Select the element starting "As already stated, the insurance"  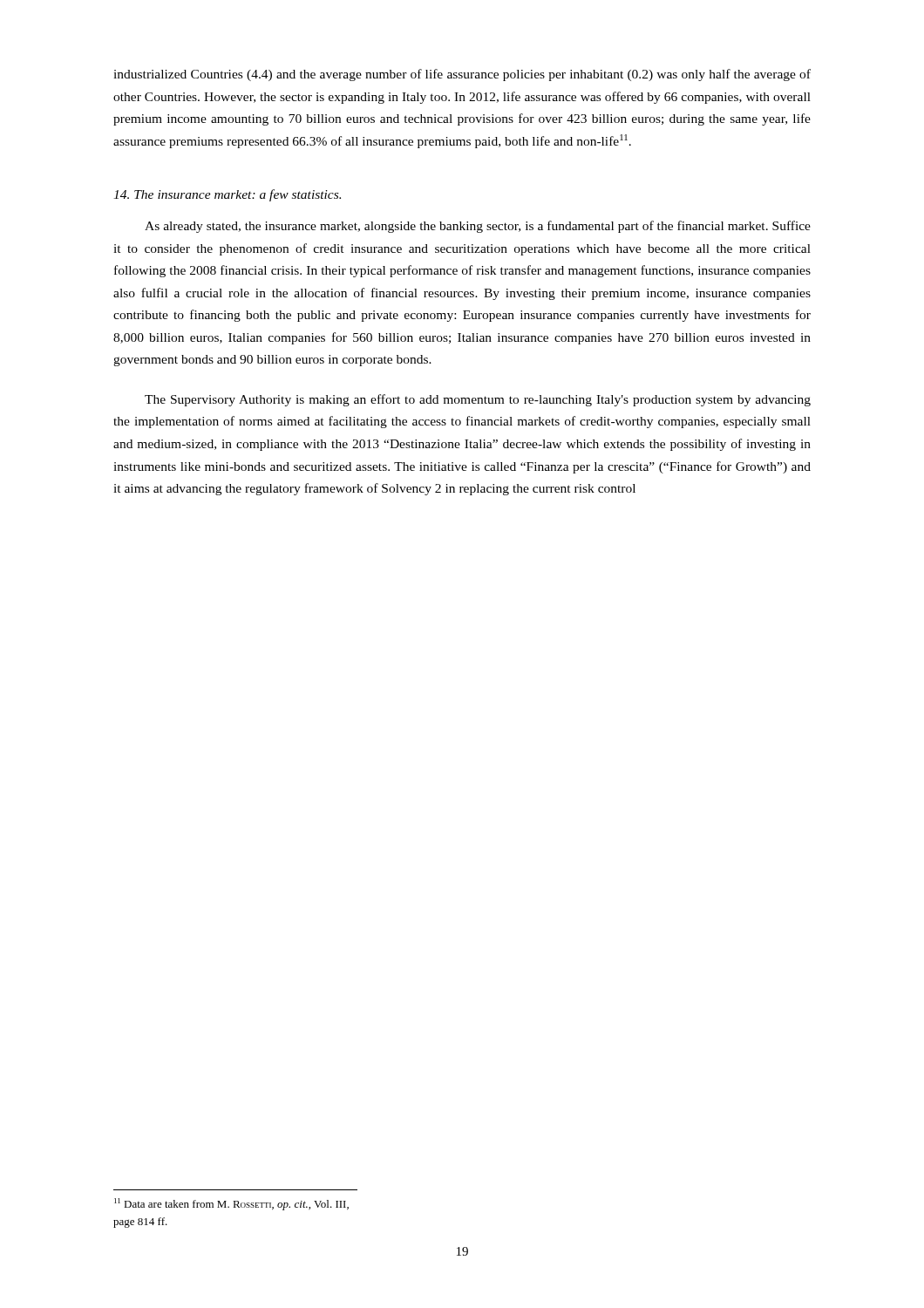tap(478, 227)
